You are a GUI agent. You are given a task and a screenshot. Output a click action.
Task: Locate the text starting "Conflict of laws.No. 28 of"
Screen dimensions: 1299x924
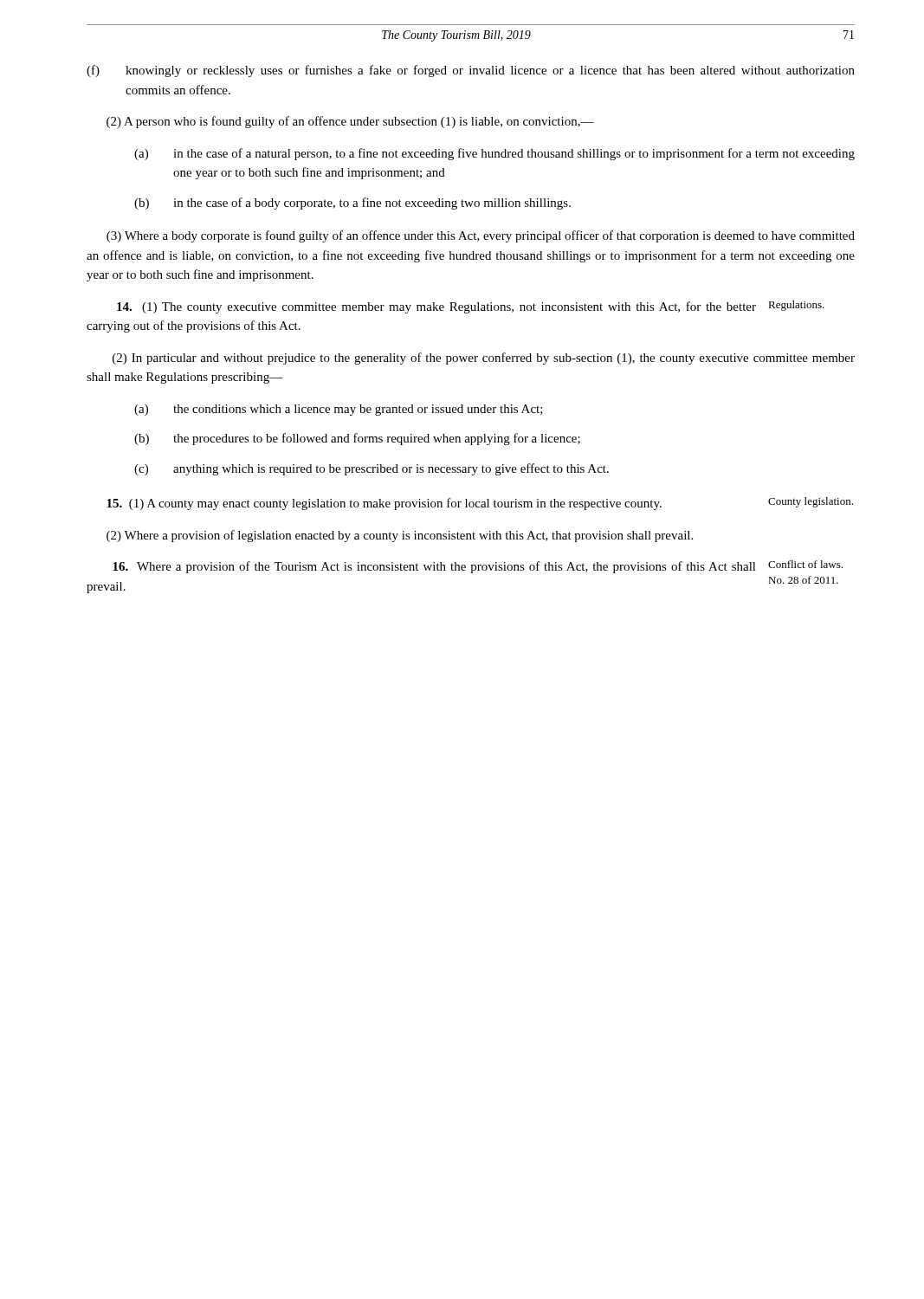[x=806, y=572]
